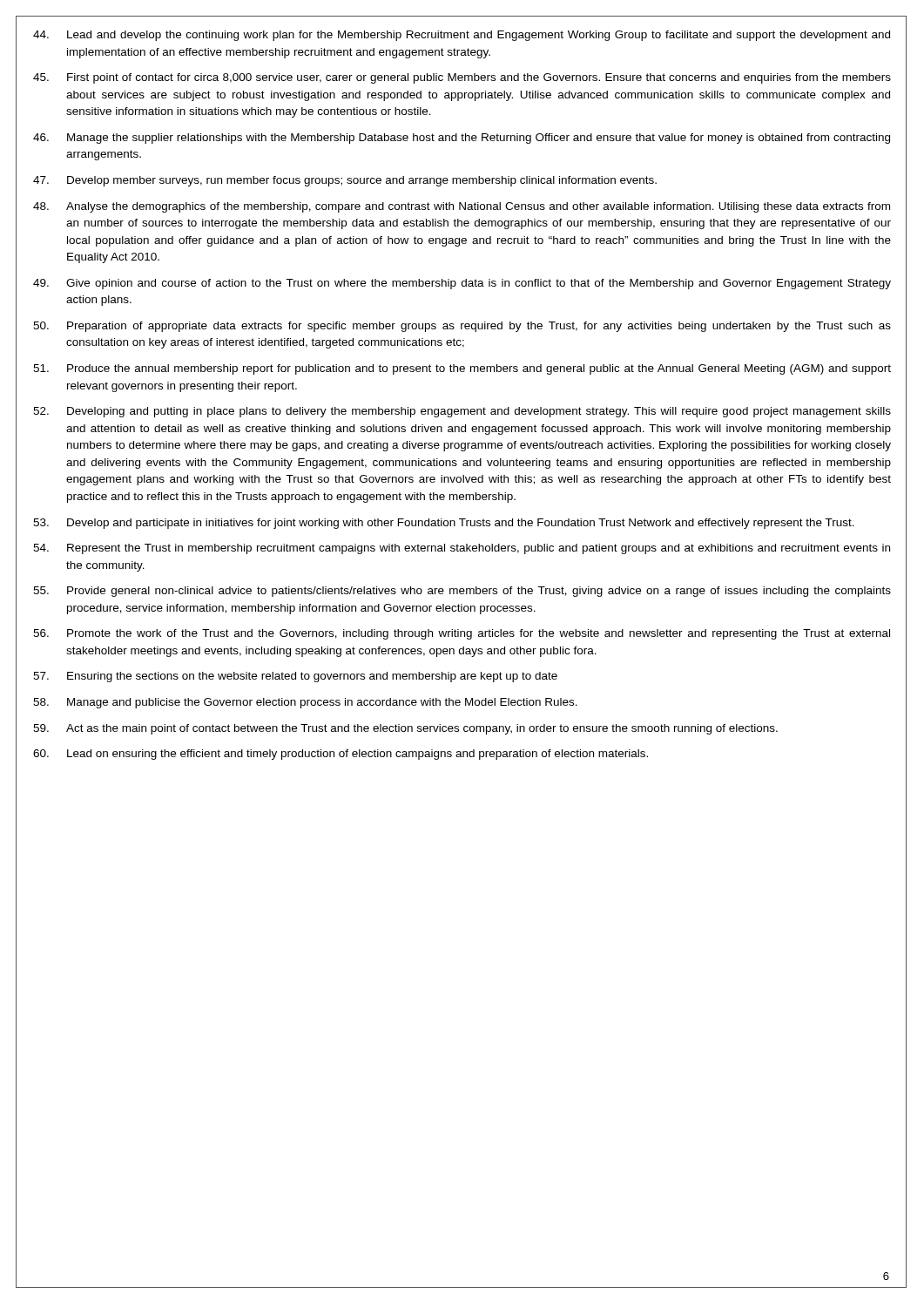Screen dimensions: 1307x924
Task: Select the list item that reads "58. Manage and publicise the"
Action: point(462,702)
